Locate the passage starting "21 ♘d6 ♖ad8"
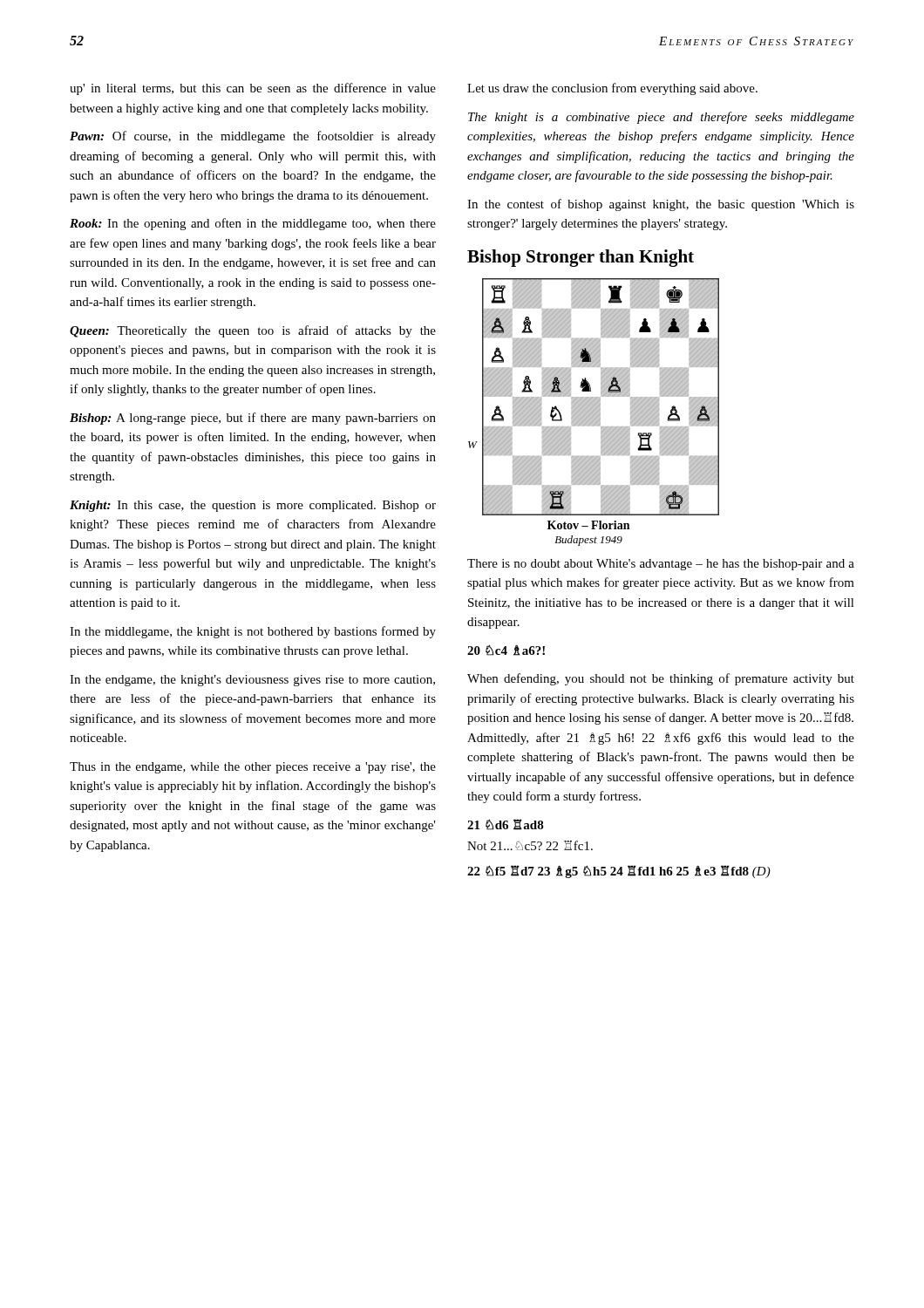924x1308 pixels. click(506, 824)
